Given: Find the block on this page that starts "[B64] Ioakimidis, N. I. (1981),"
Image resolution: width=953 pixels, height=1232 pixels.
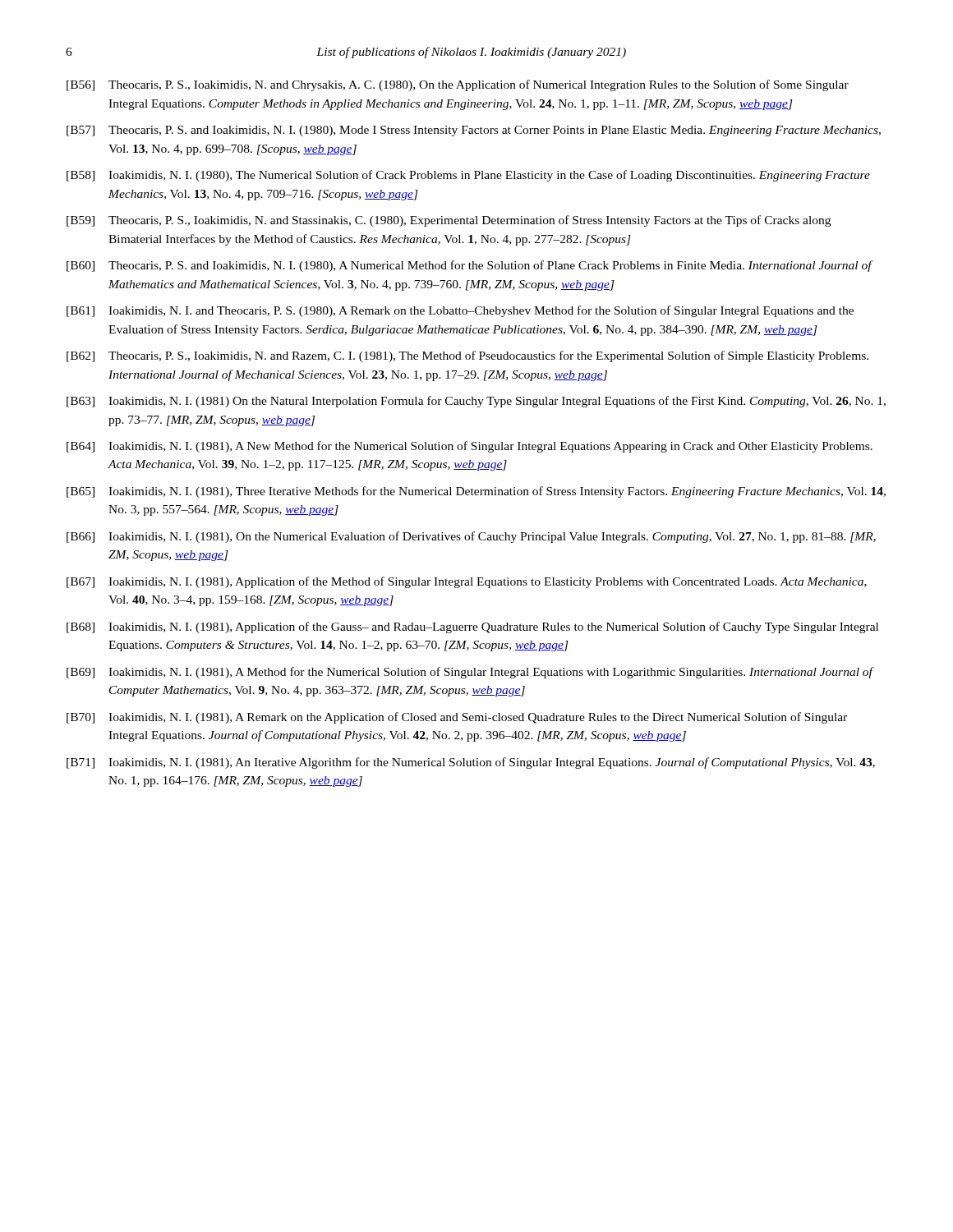Looking at the screenshot, I should click(476, 455).
